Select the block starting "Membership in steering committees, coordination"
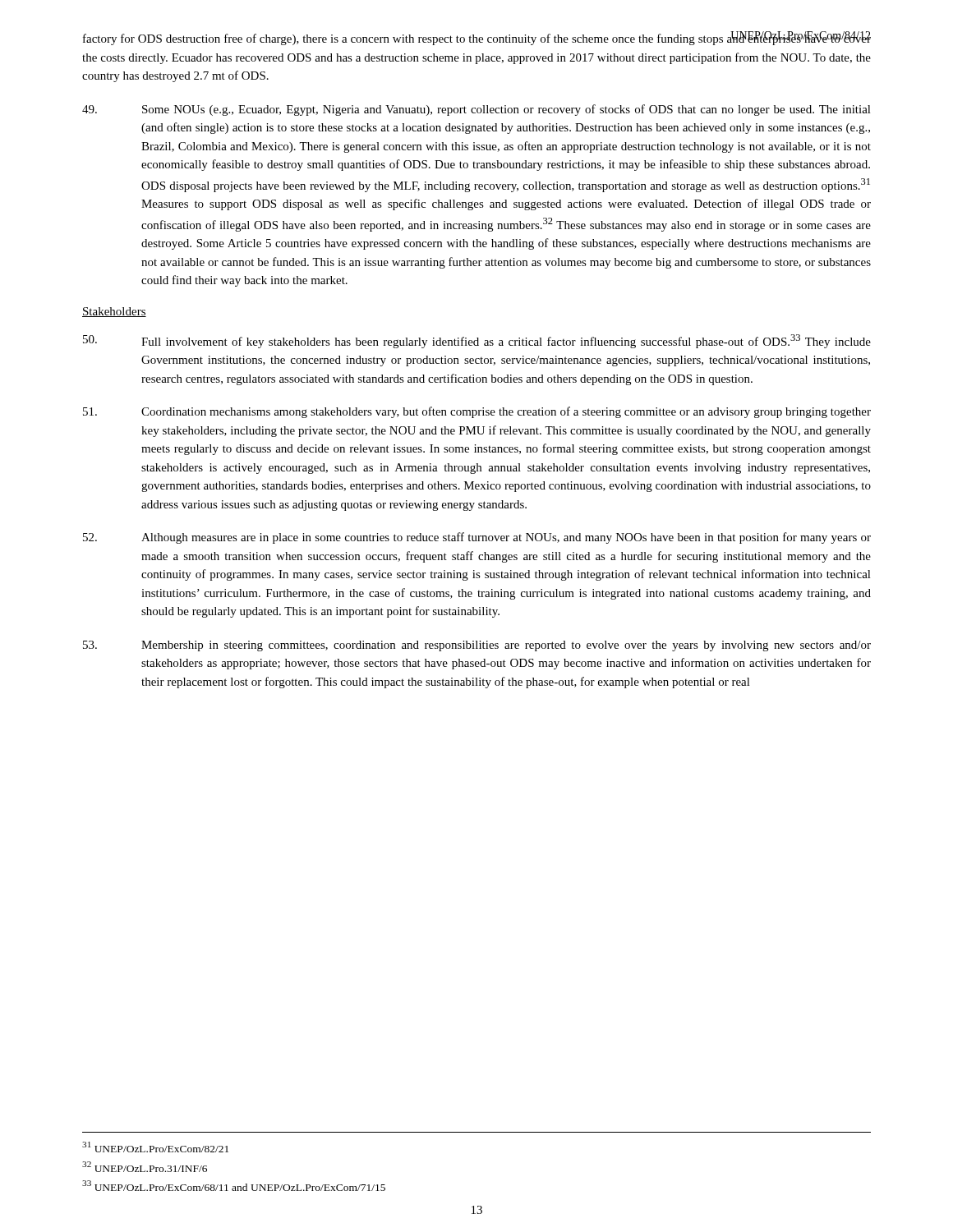953x1232 pixels. tap(476, 663)
